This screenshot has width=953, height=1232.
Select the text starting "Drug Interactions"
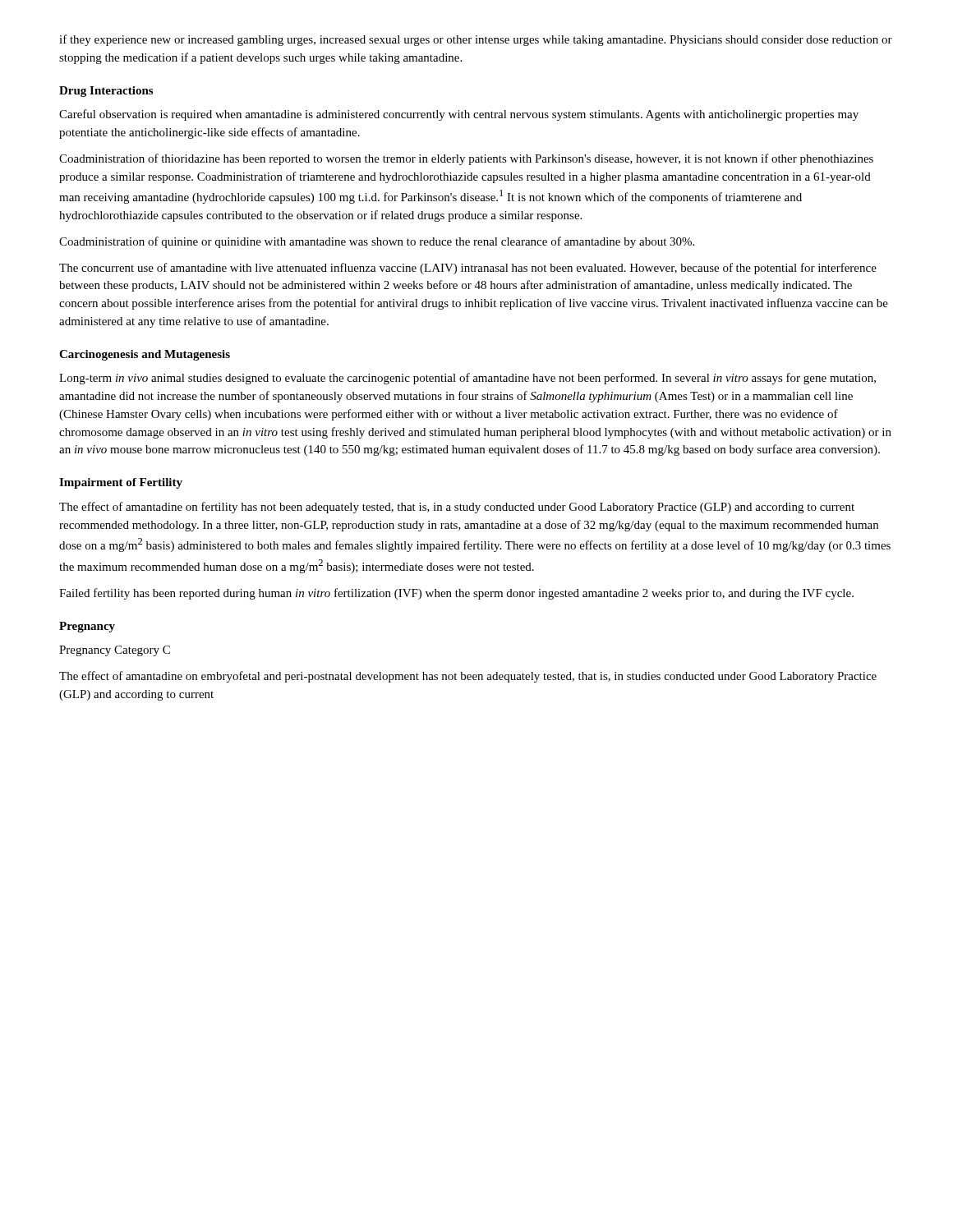(106, 90)
